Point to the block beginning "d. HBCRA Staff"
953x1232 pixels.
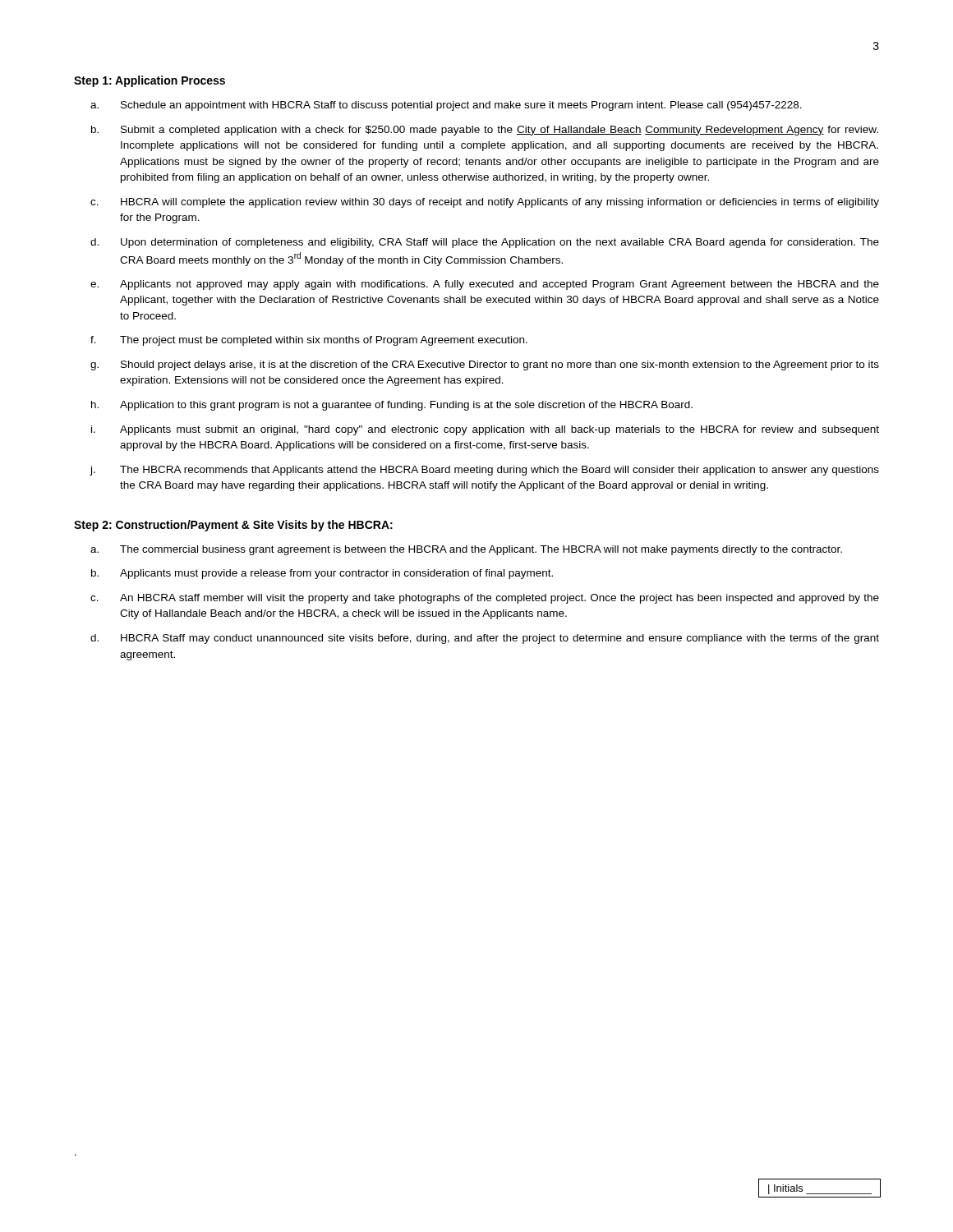pos(485,646)
